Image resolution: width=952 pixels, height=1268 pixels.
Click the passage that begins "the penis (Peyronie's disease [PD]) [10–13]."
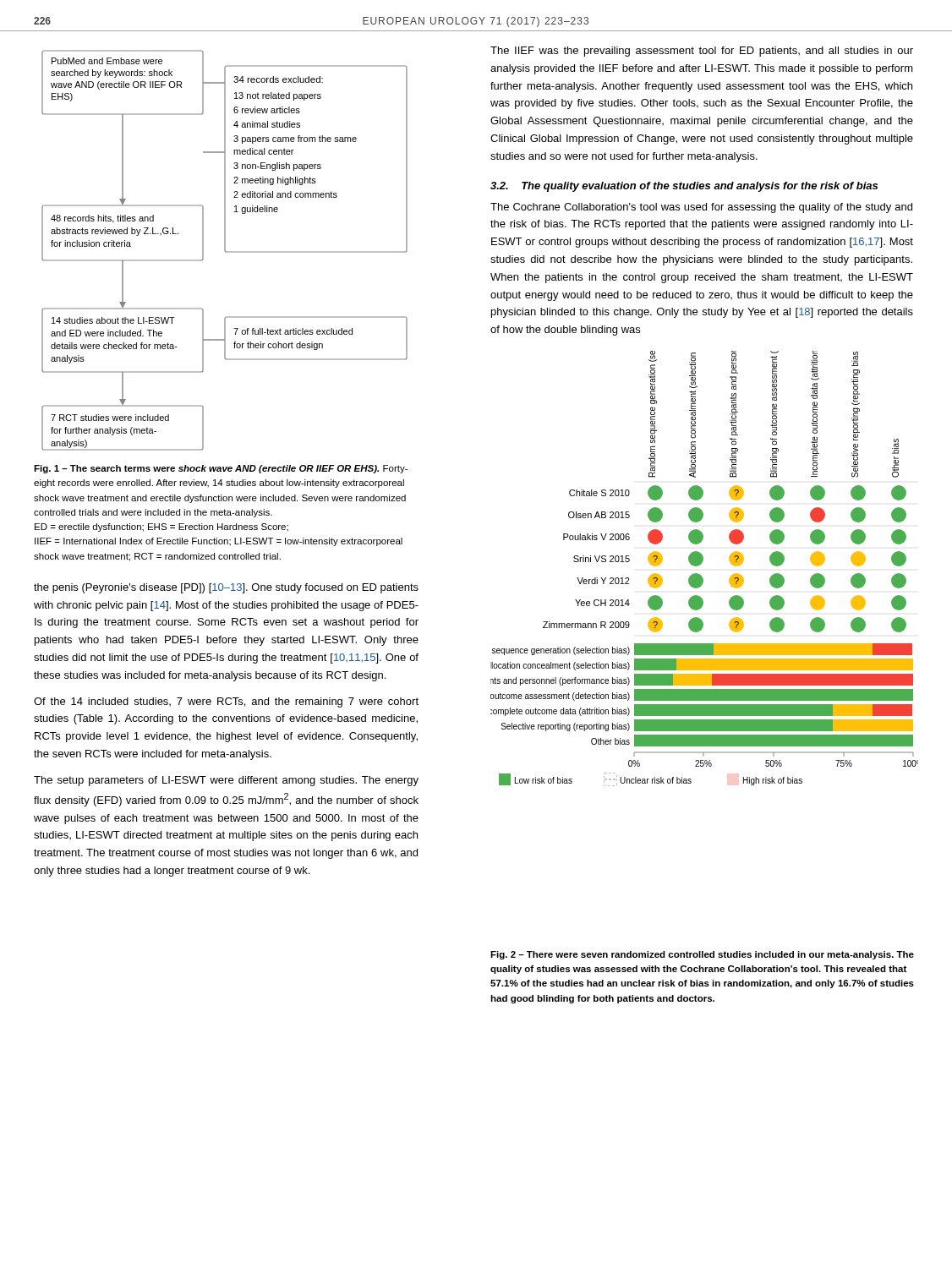point(226,631)
